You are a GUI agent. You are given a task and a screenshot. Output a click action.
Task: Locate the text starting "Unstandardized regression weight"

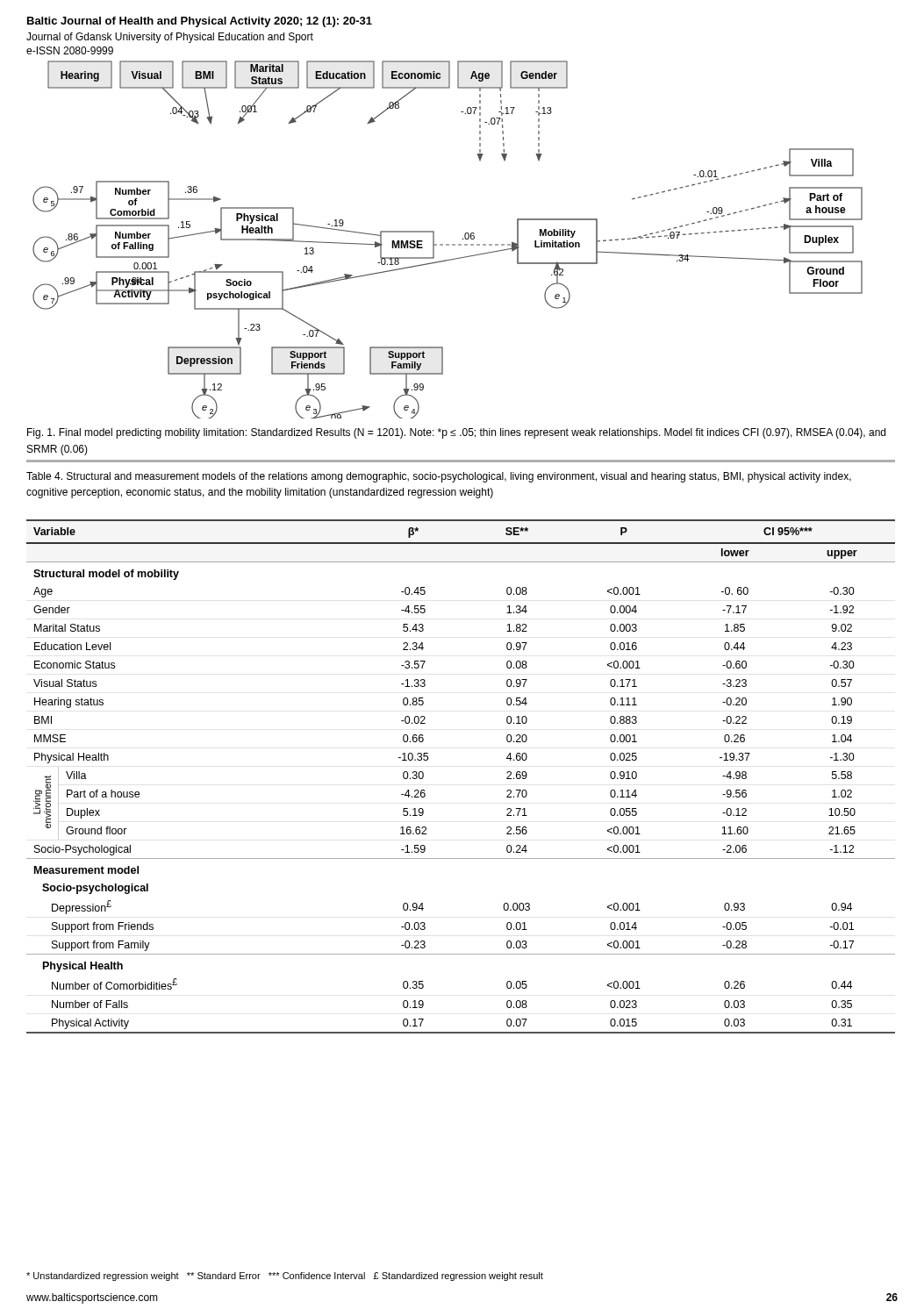point(285,1276)
